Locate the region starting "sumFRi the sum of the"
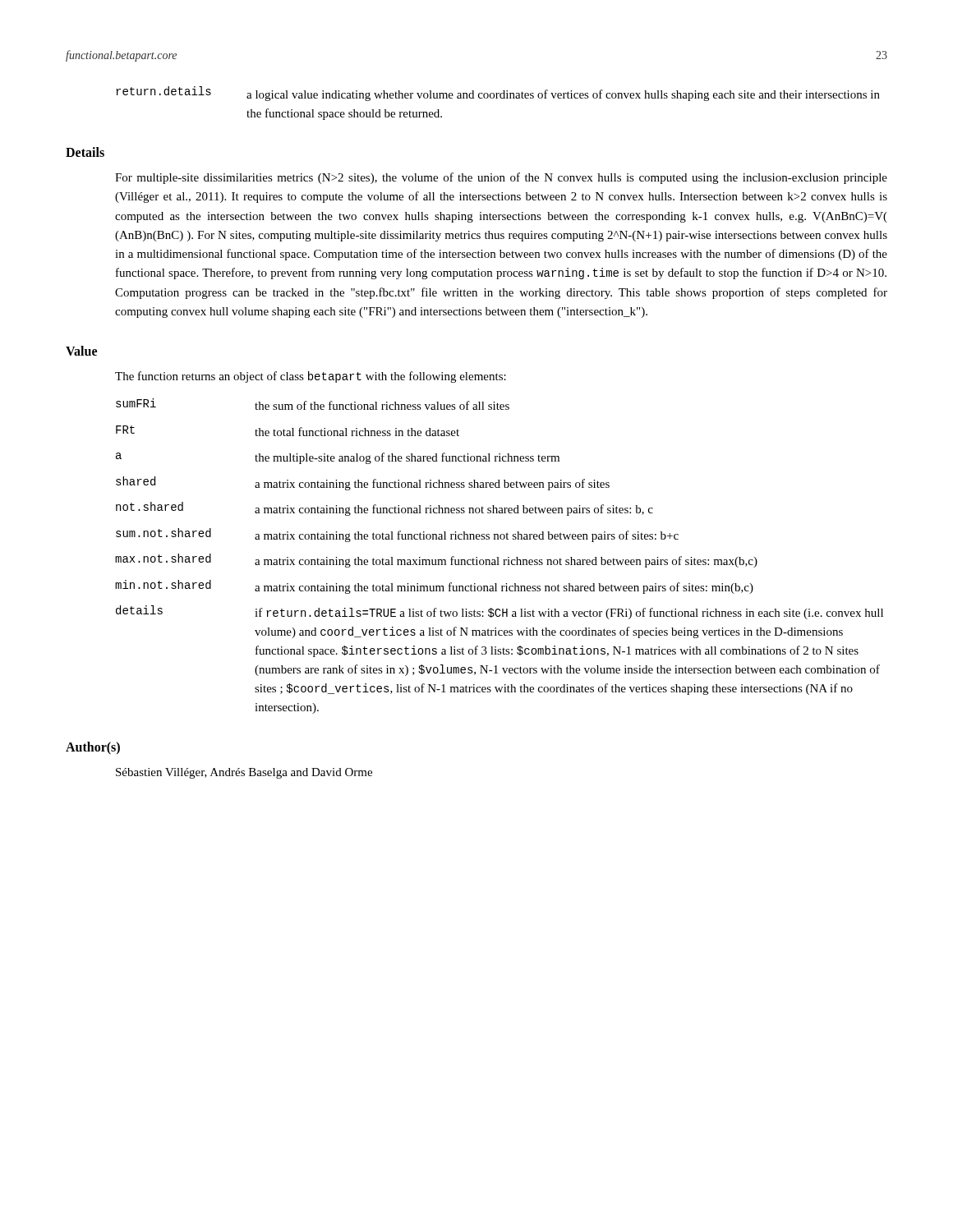Screen dimensions: 1232x953 tap(501, 406)
